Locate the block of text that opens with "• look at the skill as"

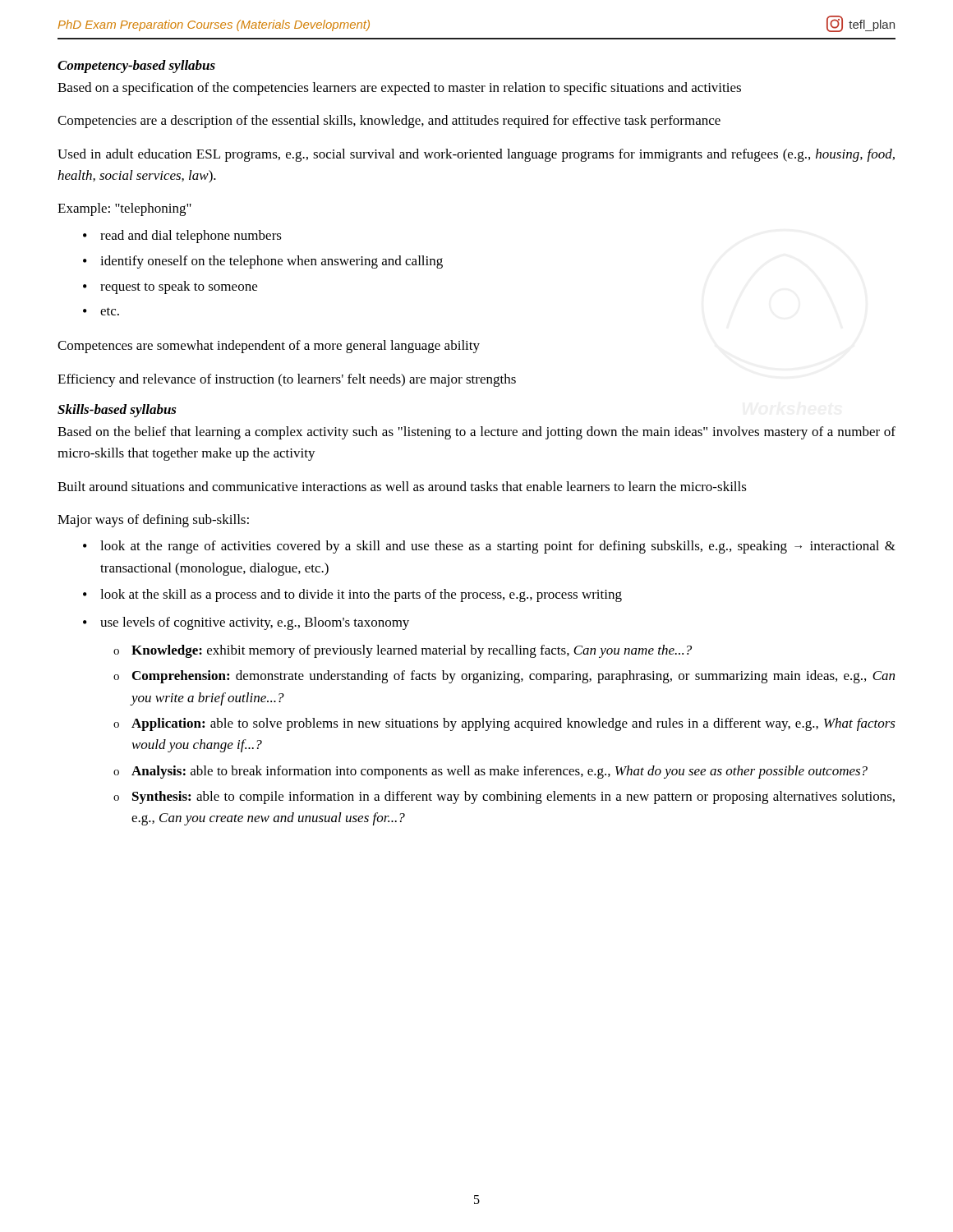tap(352, 595)
